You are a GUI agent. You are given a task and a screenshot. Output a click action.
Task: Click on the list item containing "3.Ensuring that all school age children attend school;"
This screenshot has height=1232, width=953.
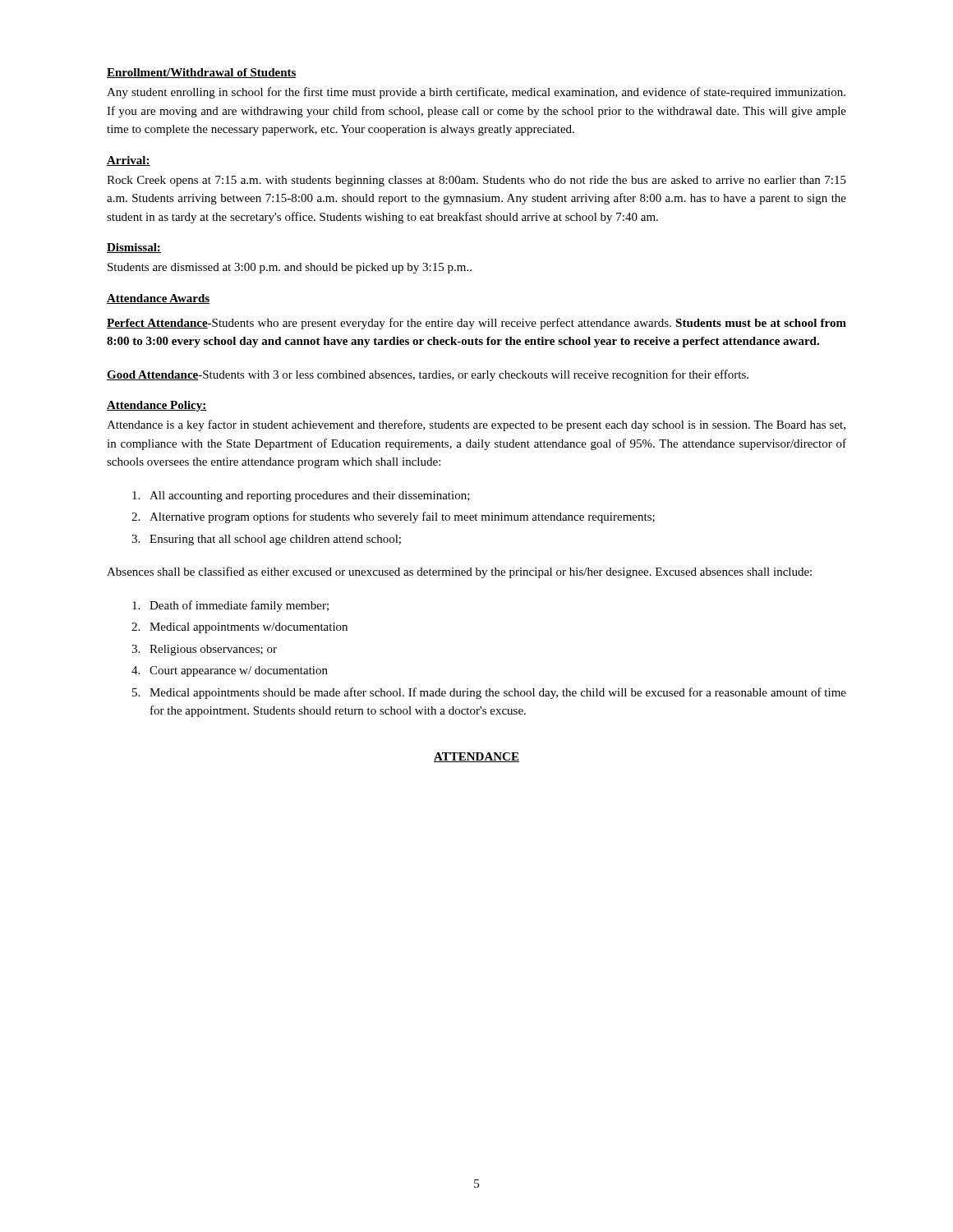click(267, 539)
